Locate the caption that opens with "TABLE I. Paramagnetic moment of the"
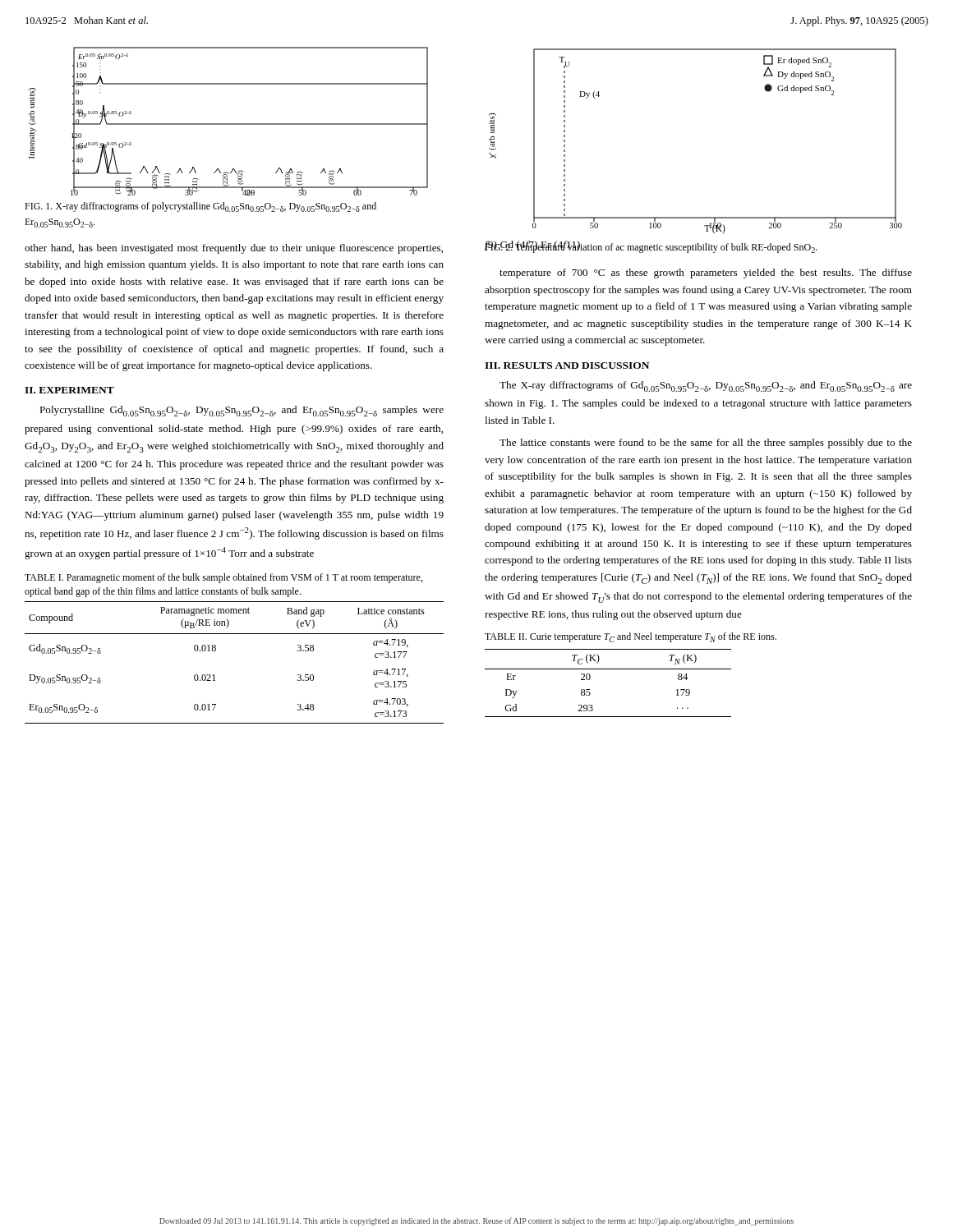 pyautogui.click(x=224, y=584)
